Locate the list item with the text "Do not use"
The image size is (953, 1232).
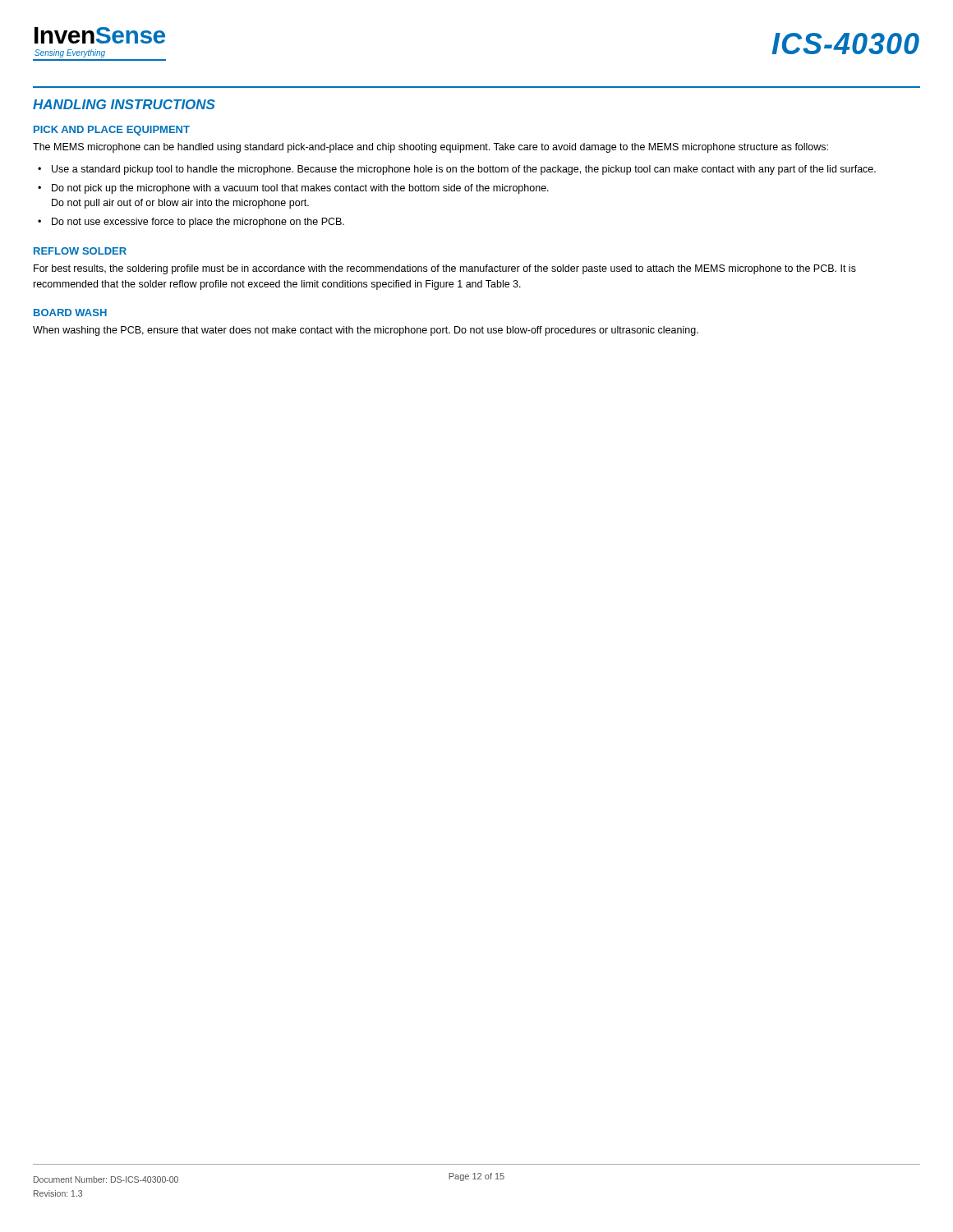pos(198,222)
